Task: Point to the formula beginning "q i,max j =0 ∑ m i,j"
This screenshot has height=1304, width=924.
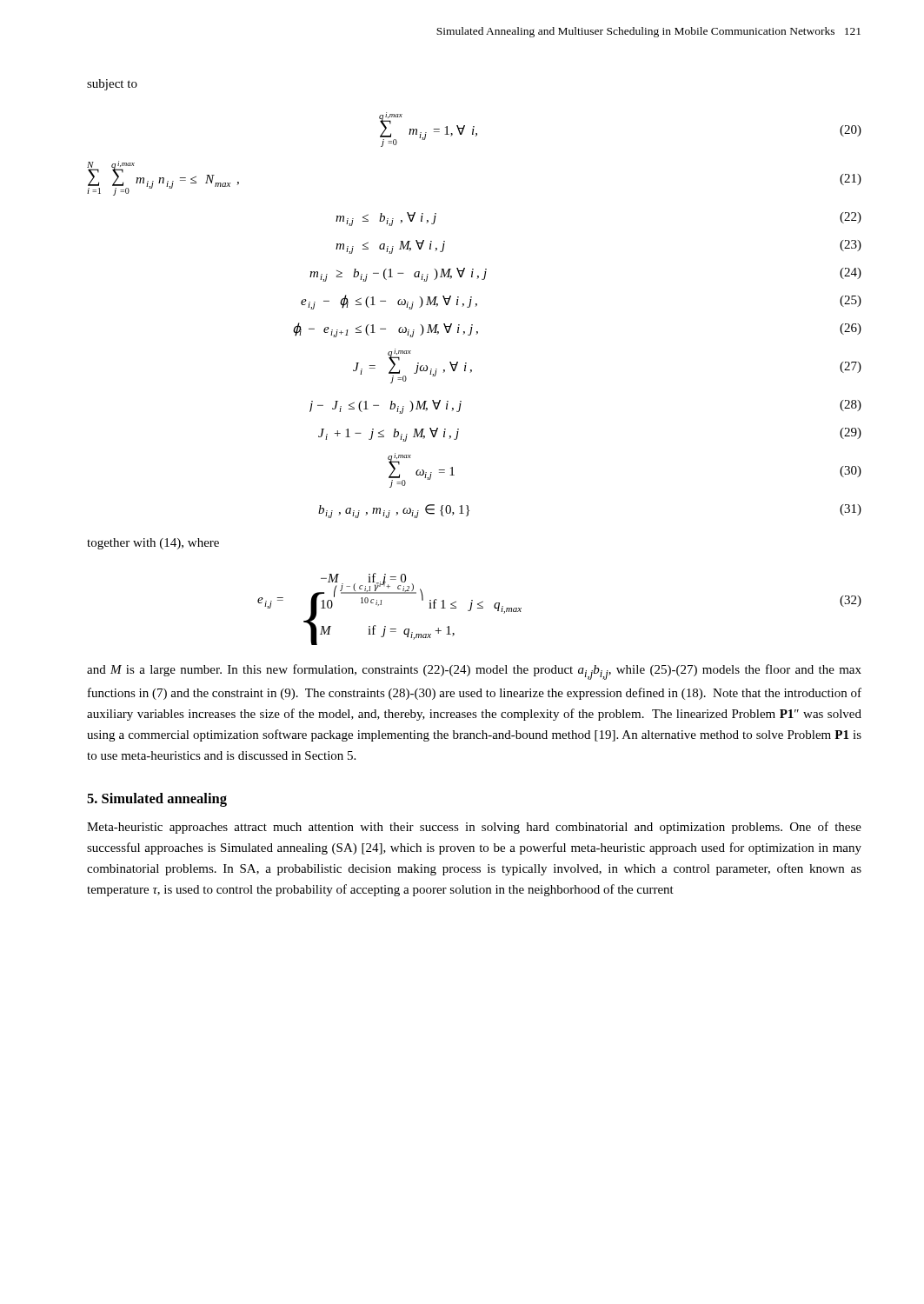Action: [474, 130]
